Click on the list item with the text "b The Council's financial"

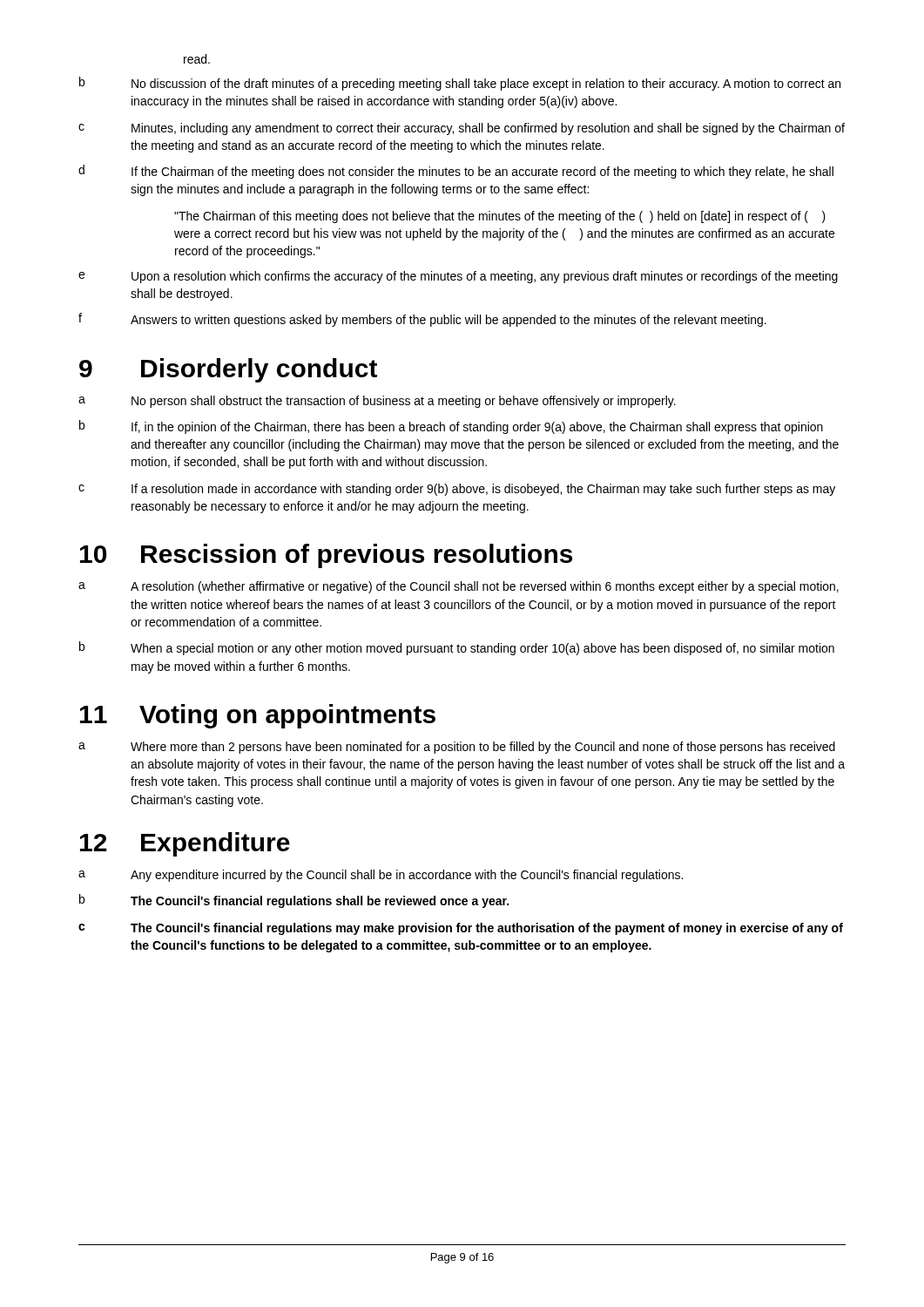[462, 901]
